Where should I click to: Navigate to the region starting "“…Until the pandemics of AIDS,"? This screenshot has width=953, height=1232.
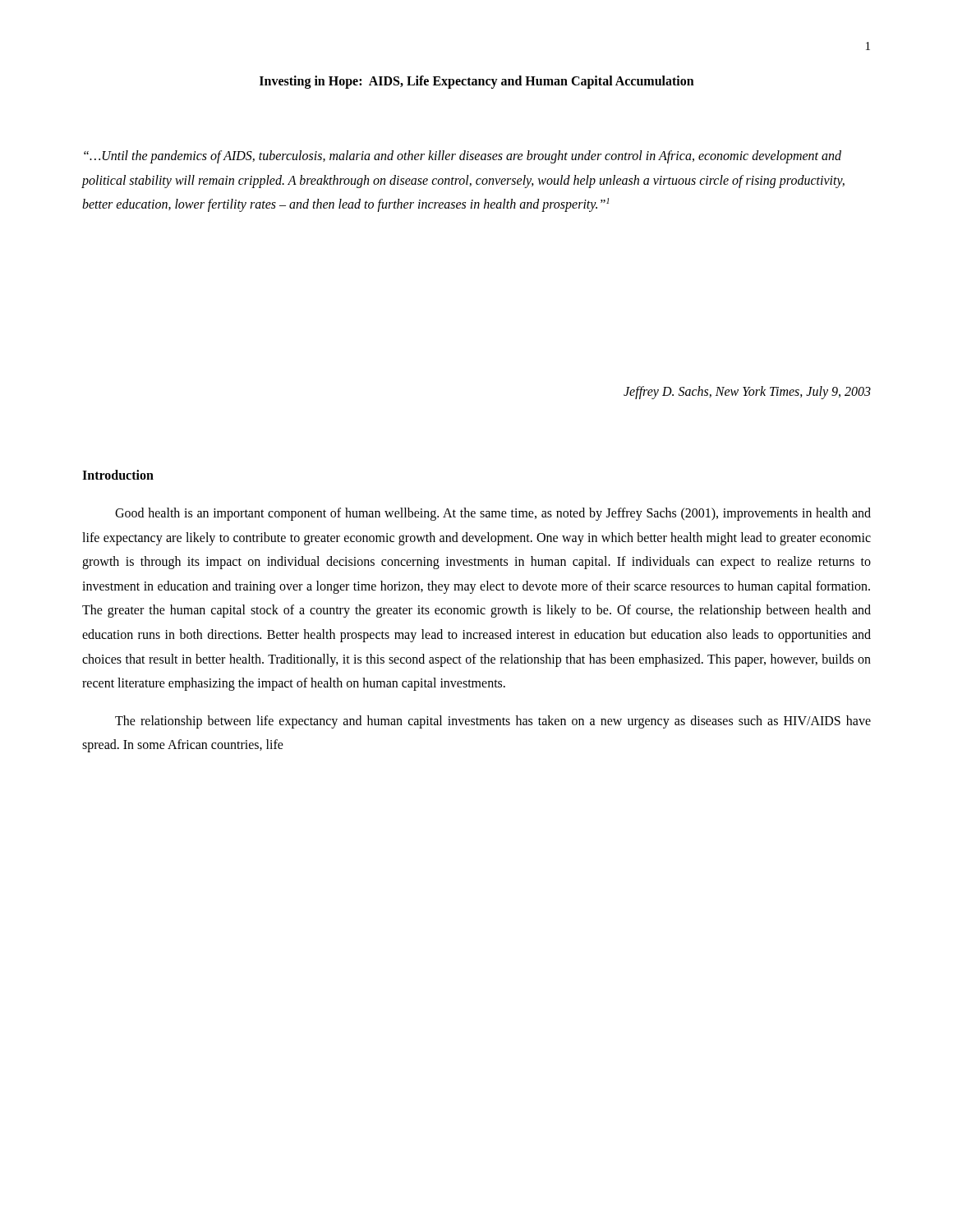coord(476,180)
